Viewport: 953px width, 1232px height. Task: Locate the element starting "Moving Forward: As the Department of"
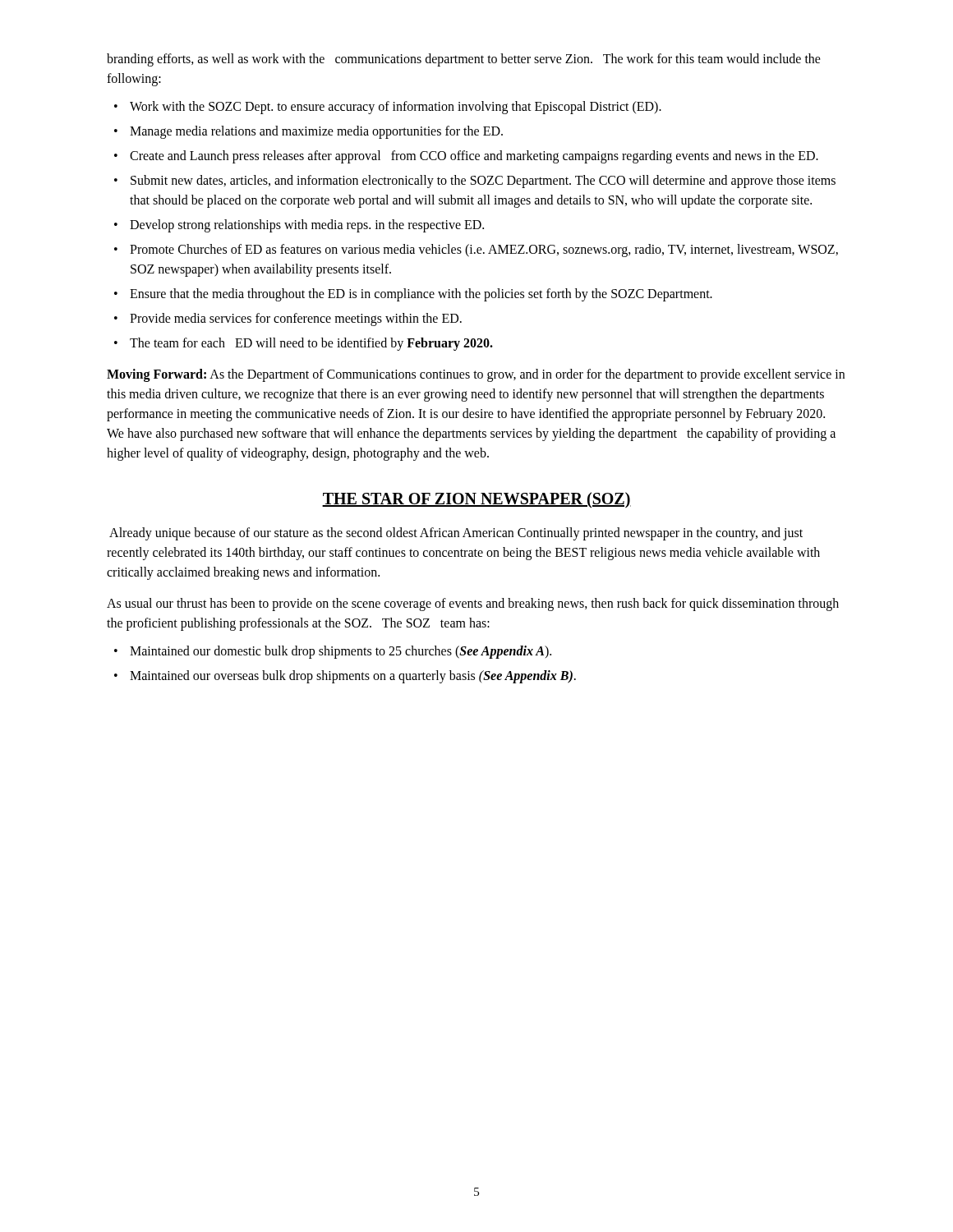[x=476, y=414]
